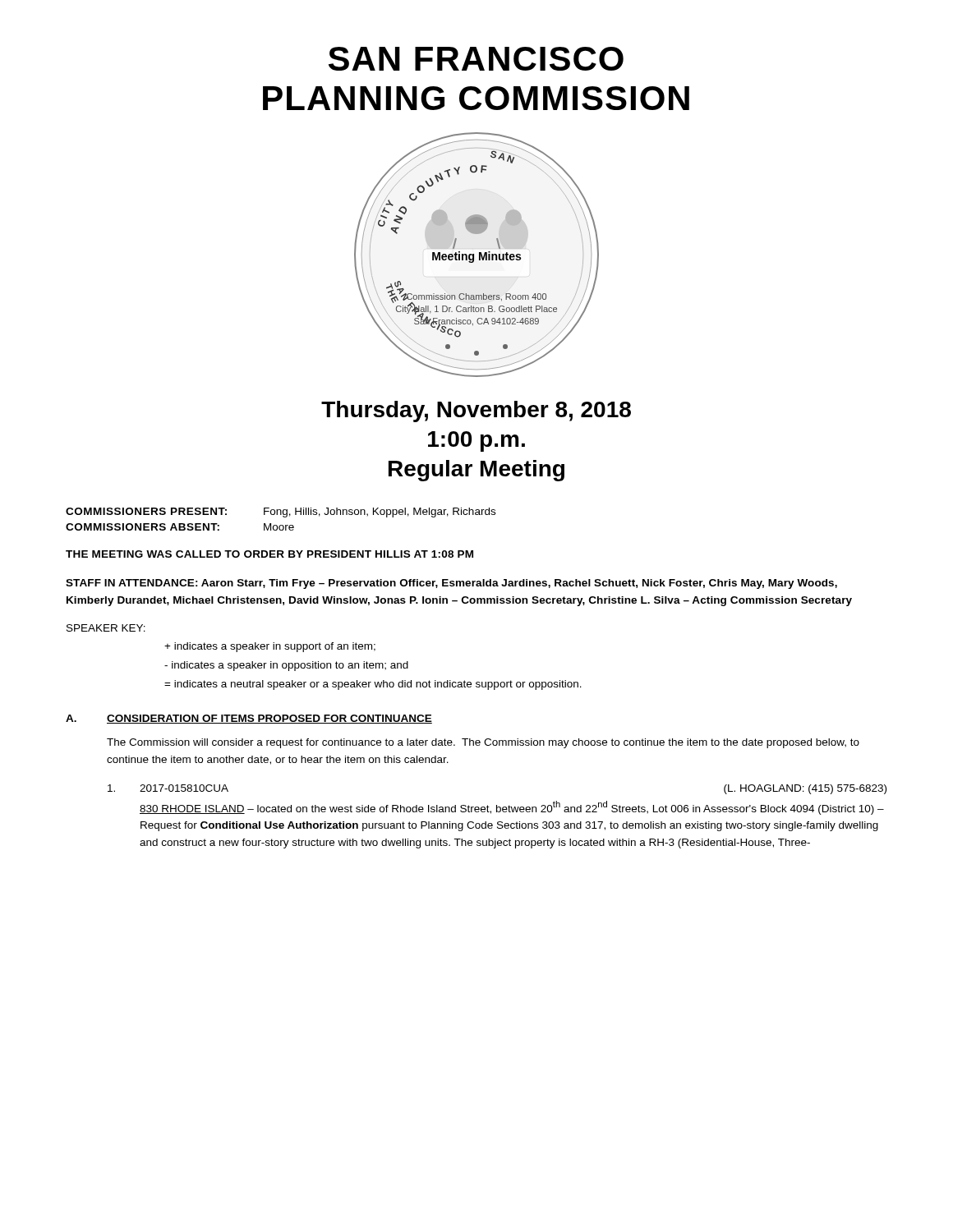Navigate to the passage starting "COMMISSIONERS PRESENT: Fong, Hillis, Johnson,"

click(281, 511)
